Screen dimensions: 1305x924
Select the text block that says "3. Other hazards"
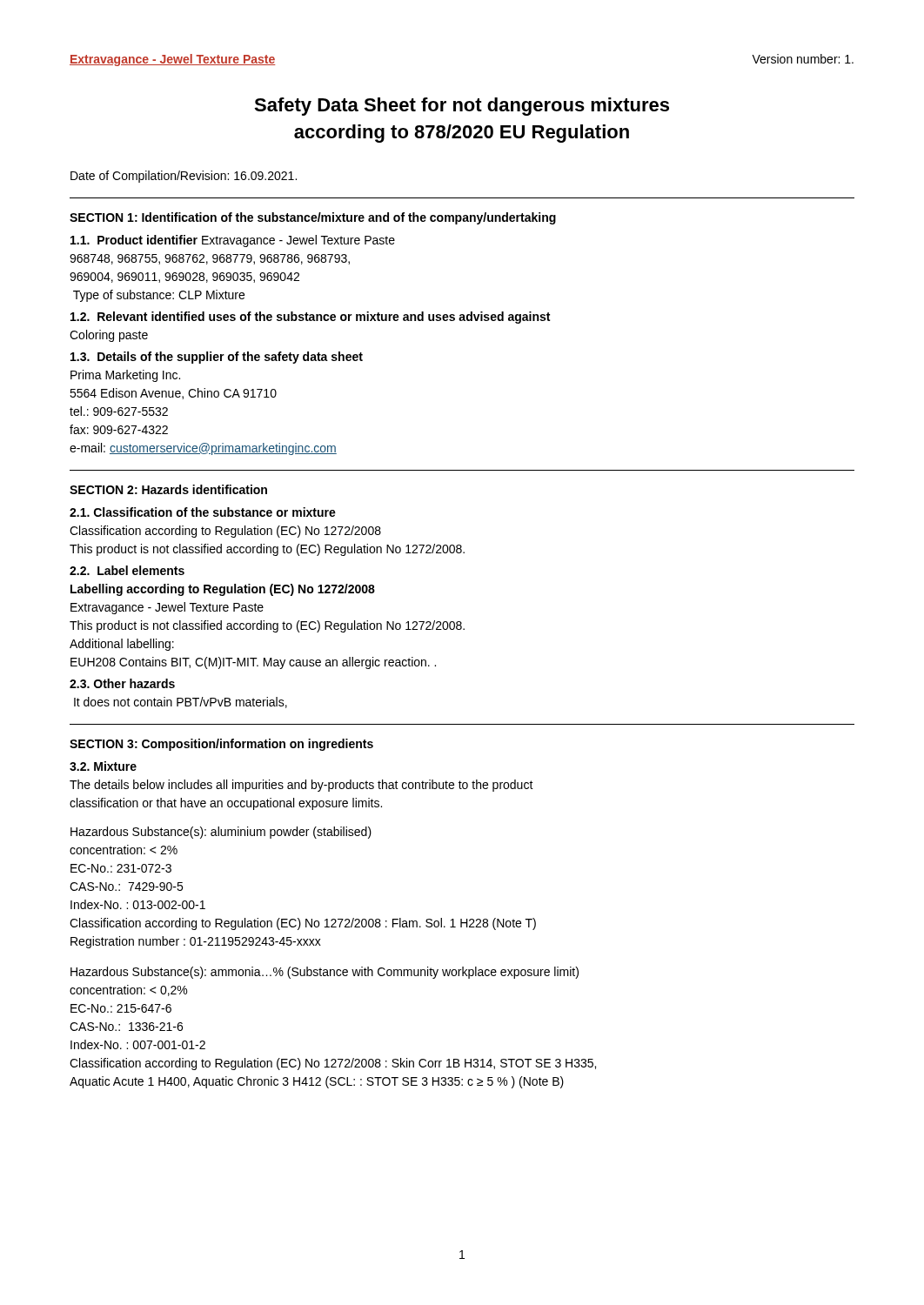179,693
